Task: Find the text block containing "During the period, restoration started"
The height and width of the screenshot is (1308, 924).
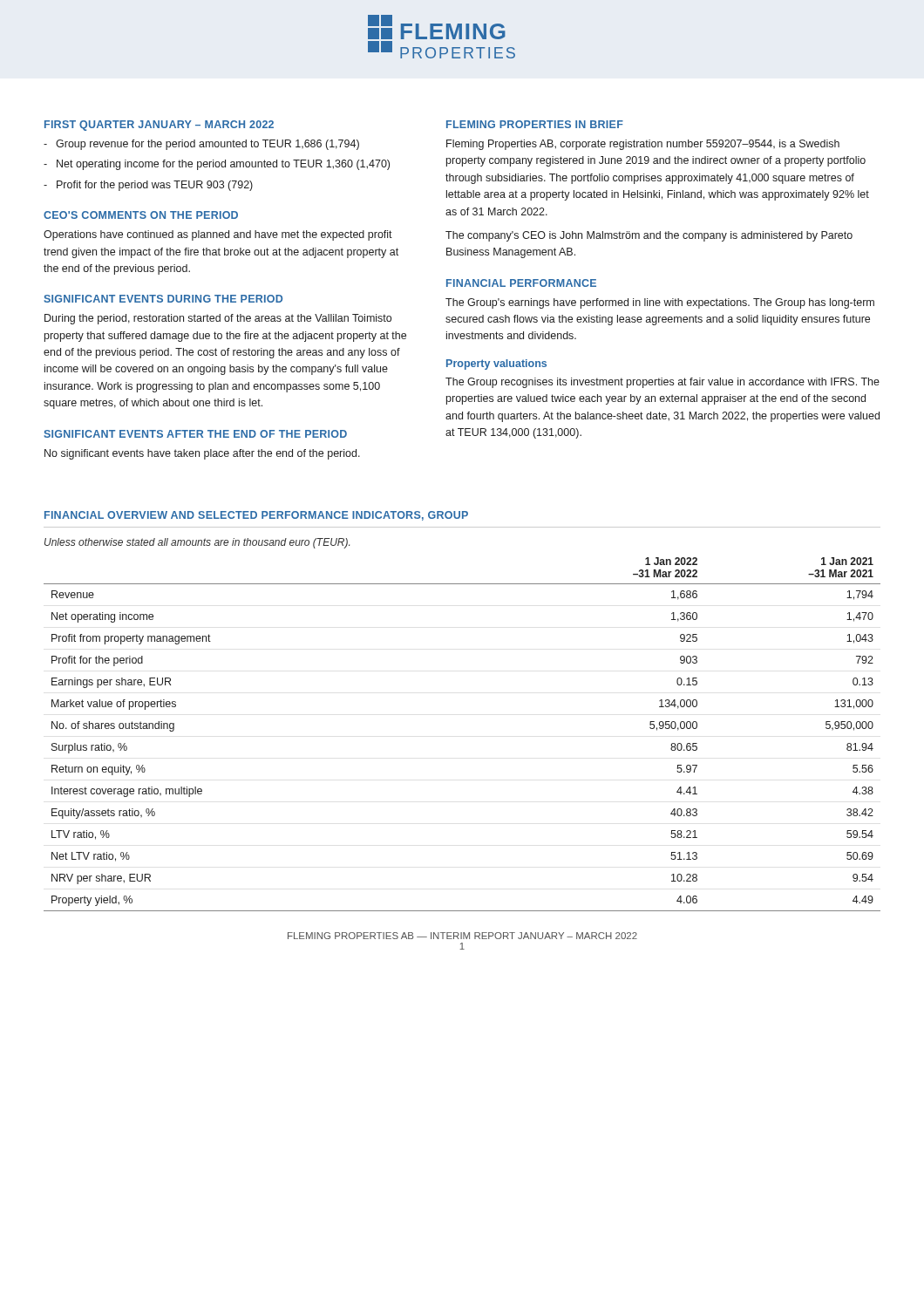Action: 225,361
